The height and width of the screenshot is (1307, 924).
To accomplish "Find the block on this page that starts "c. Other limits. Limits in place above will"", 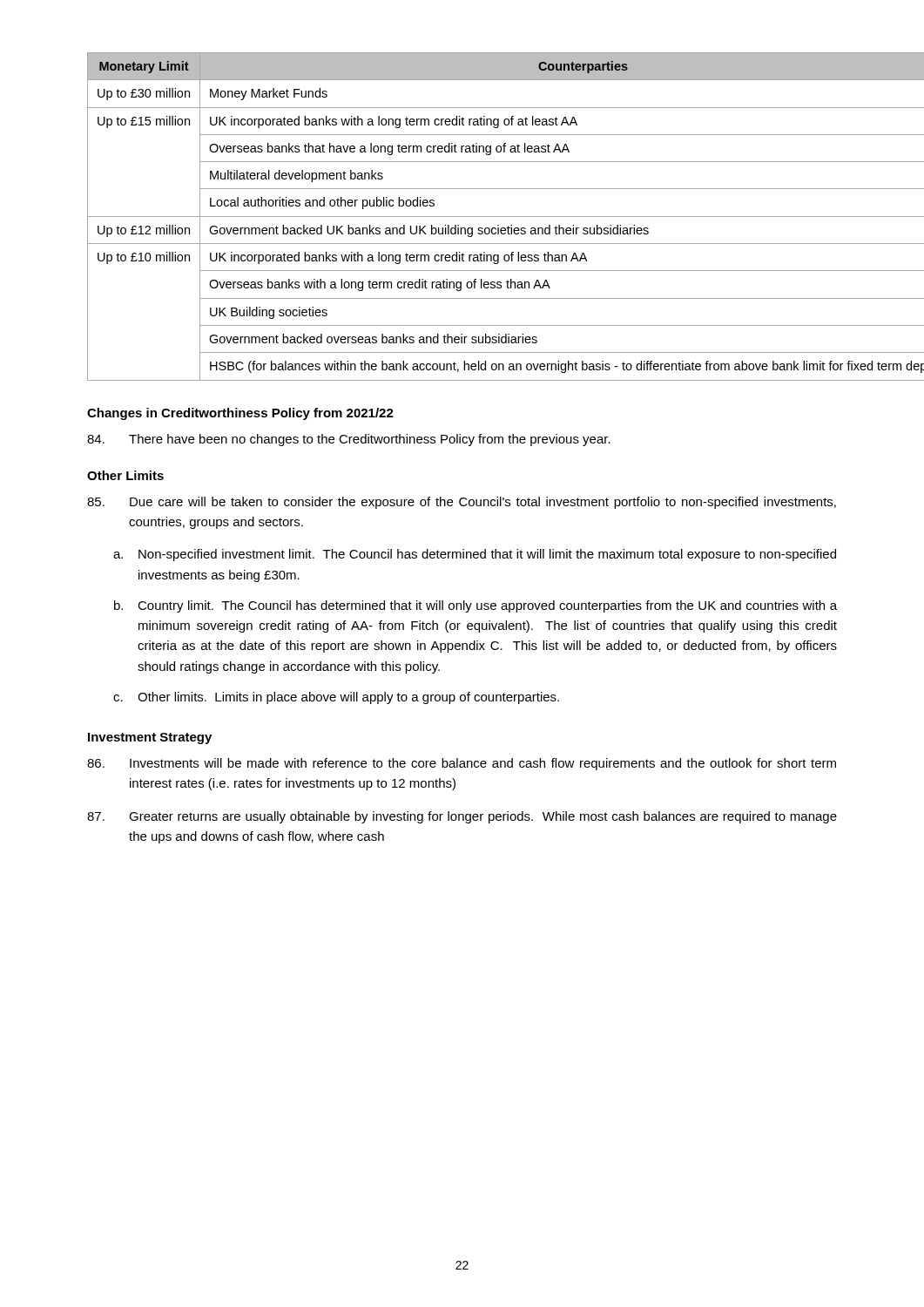I will click(x=475, y=697).
